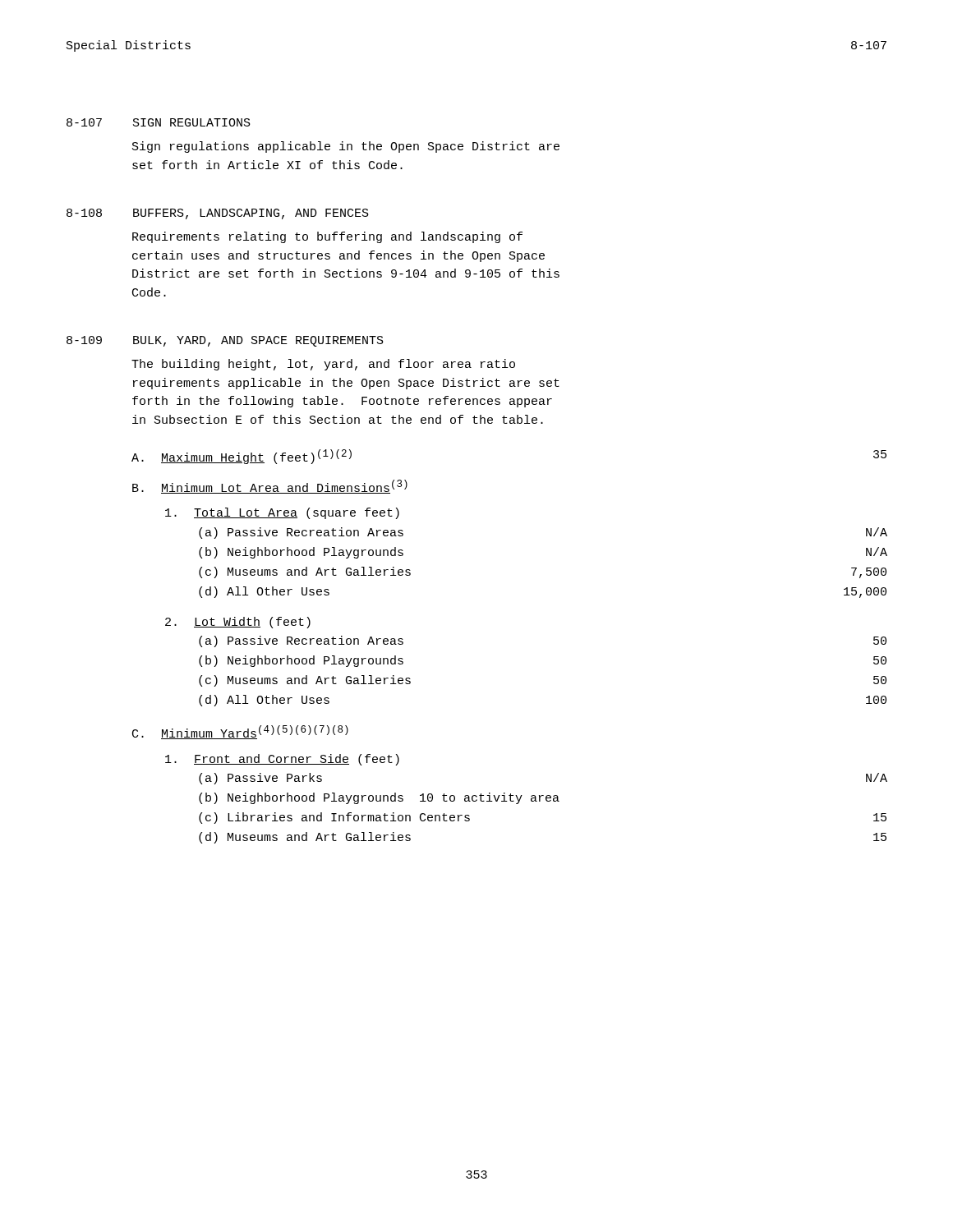Click on the text block that reads "The building height, lot, yard, and"
The image size is (953, 1232).
point(346,393)
